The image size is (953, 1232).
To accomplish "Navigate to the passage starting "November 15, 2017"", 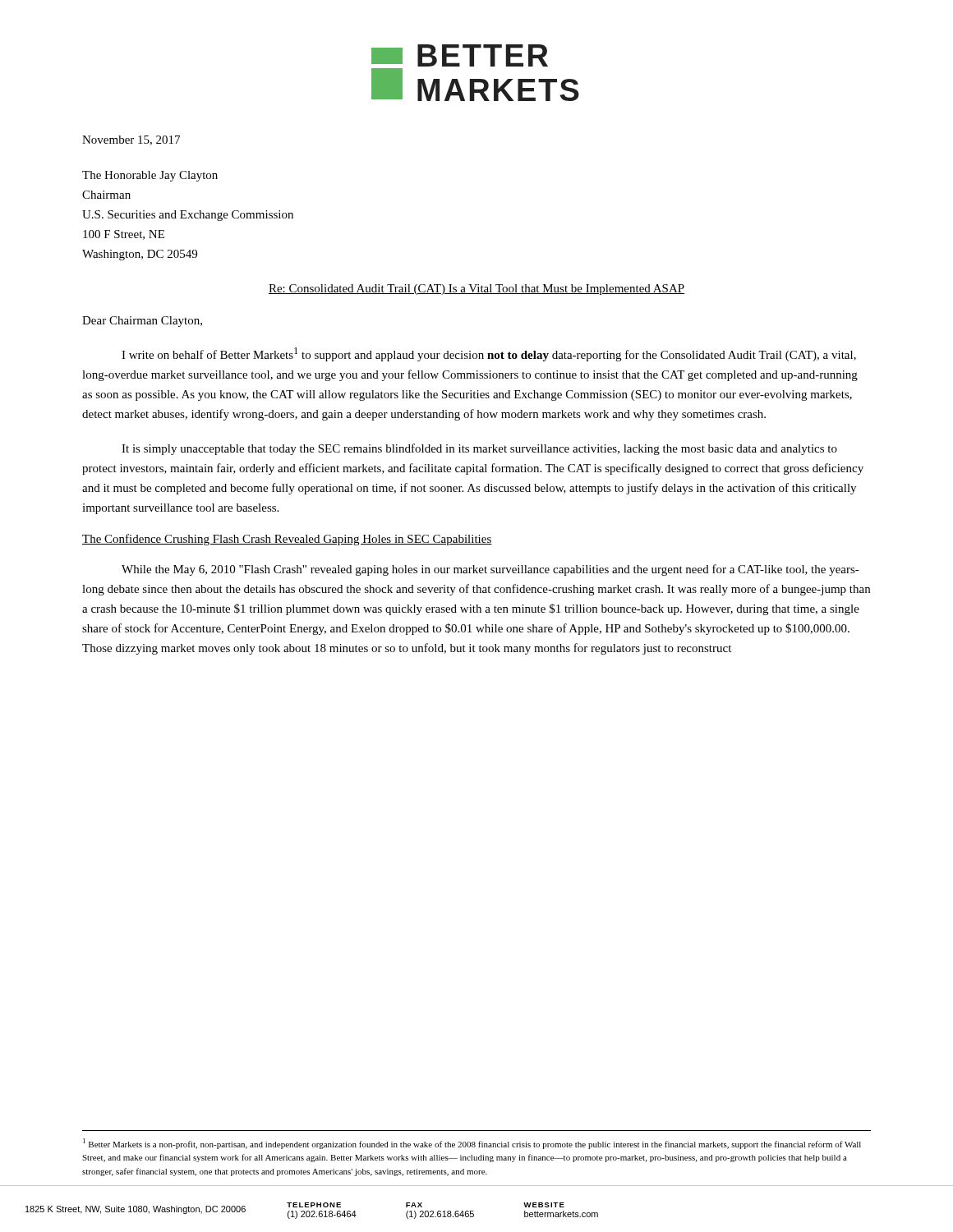I will 131,139.
